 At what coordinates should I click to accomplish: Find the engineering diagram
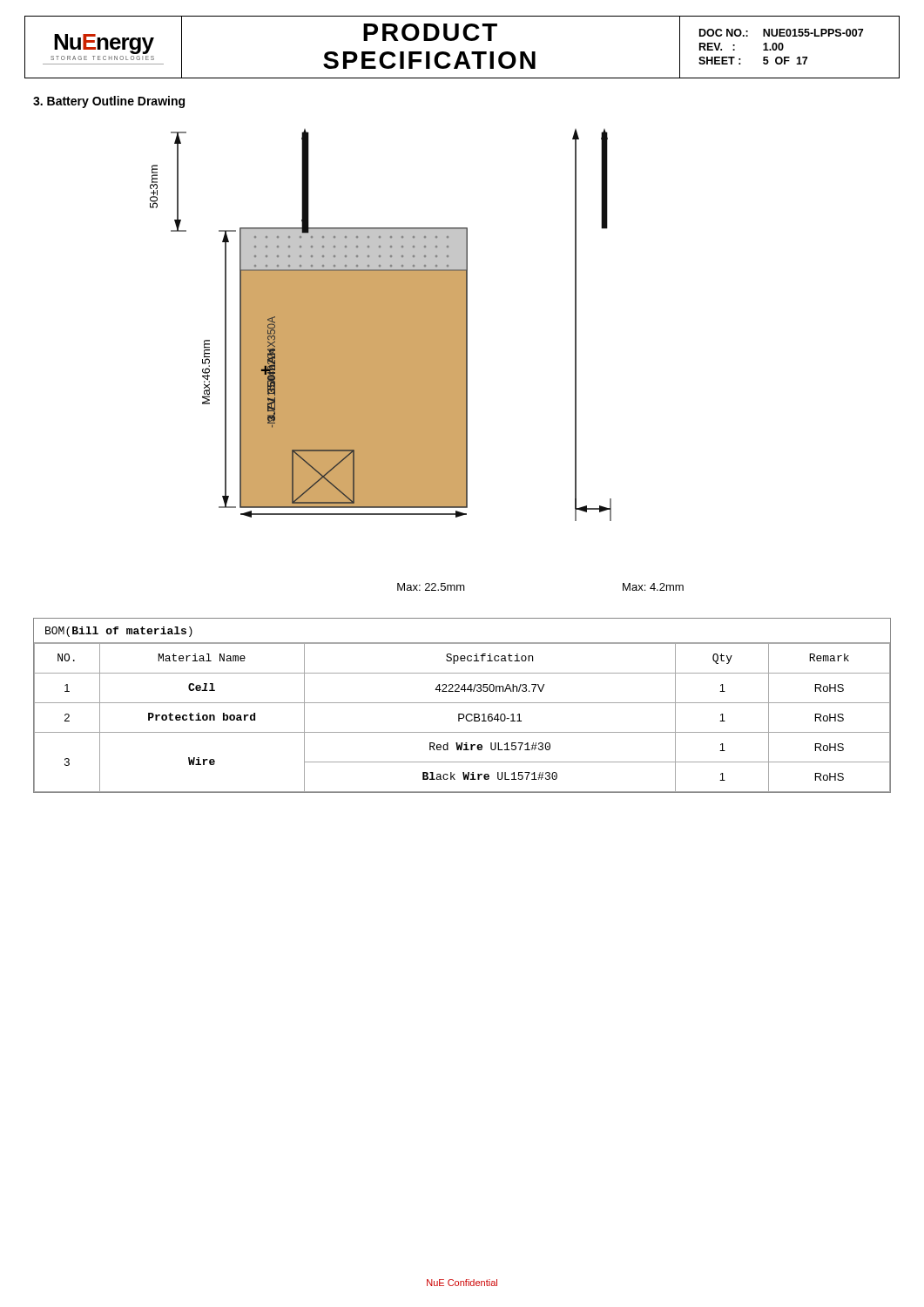point(462,346)
